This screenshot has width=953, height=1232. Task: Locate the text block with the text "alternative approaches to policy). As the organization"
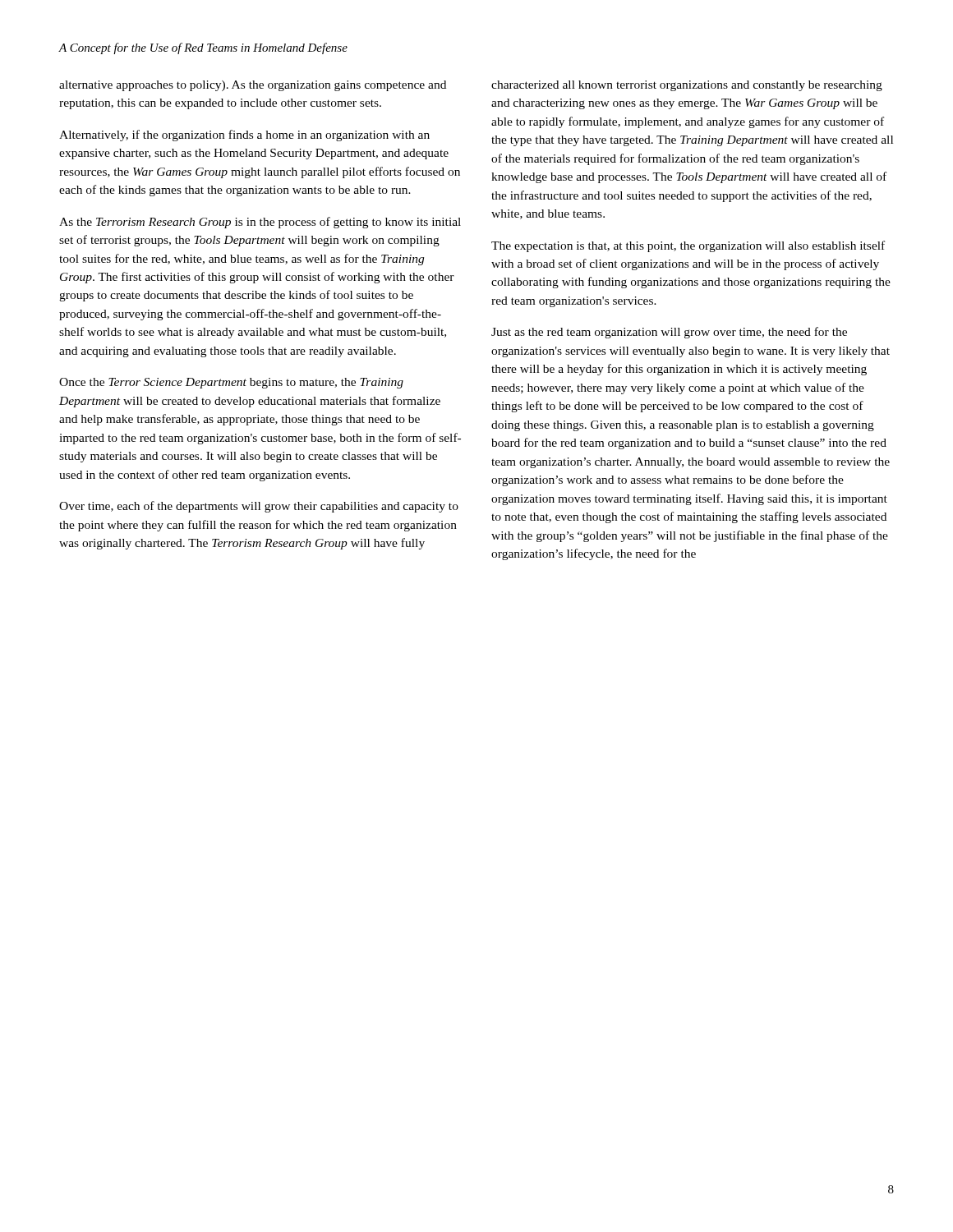pyautogui.click(x=260, y=94)
